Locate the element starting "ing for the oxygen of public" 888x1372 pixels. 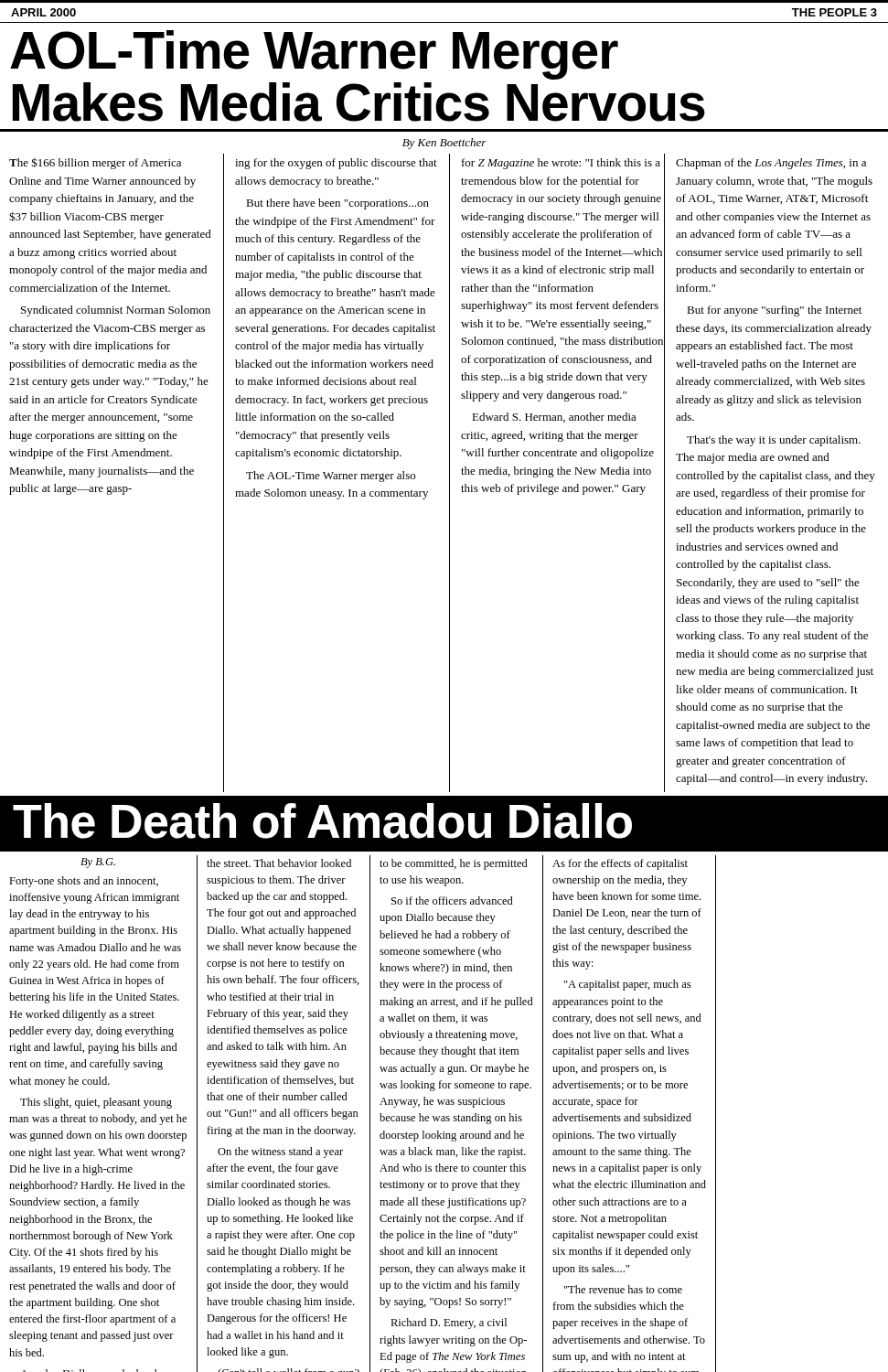point(337,328)
